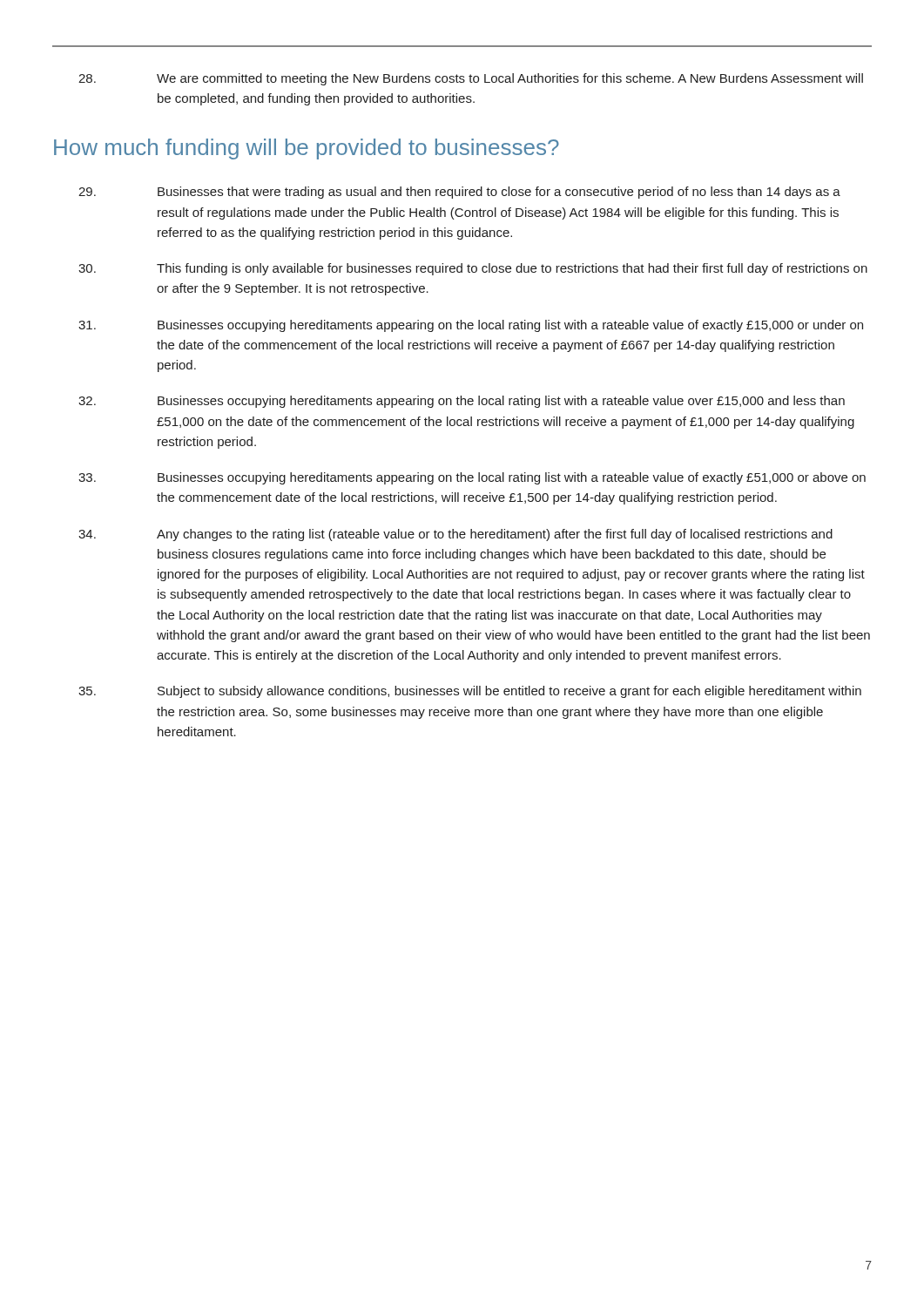Find the passage starting "33. Businesses occupying hereditaments appearing on the local"

pyautogui.click(x=462, y=487)
